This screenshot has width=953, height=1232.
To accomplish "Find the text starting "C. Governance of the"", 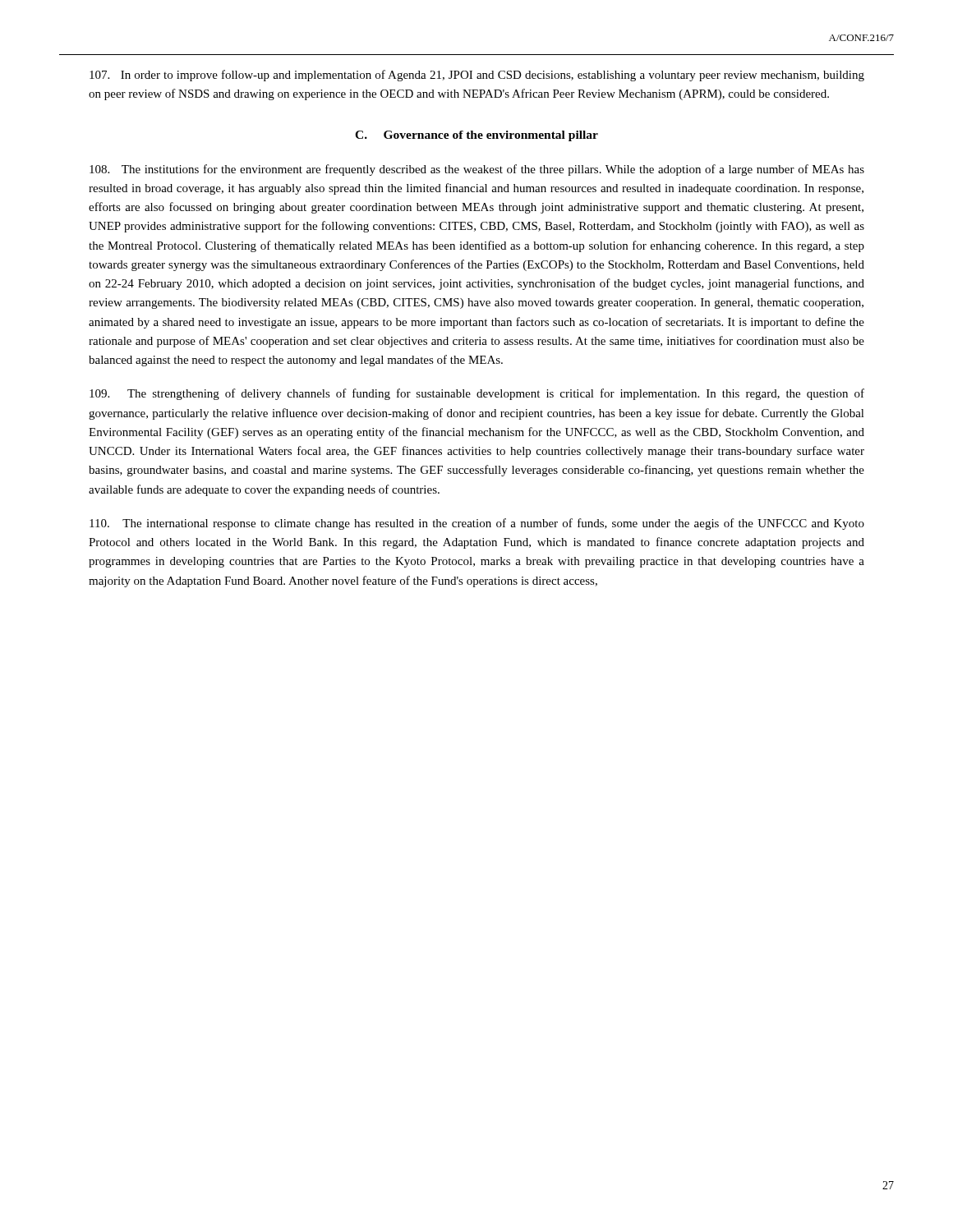I will (476, 134).
